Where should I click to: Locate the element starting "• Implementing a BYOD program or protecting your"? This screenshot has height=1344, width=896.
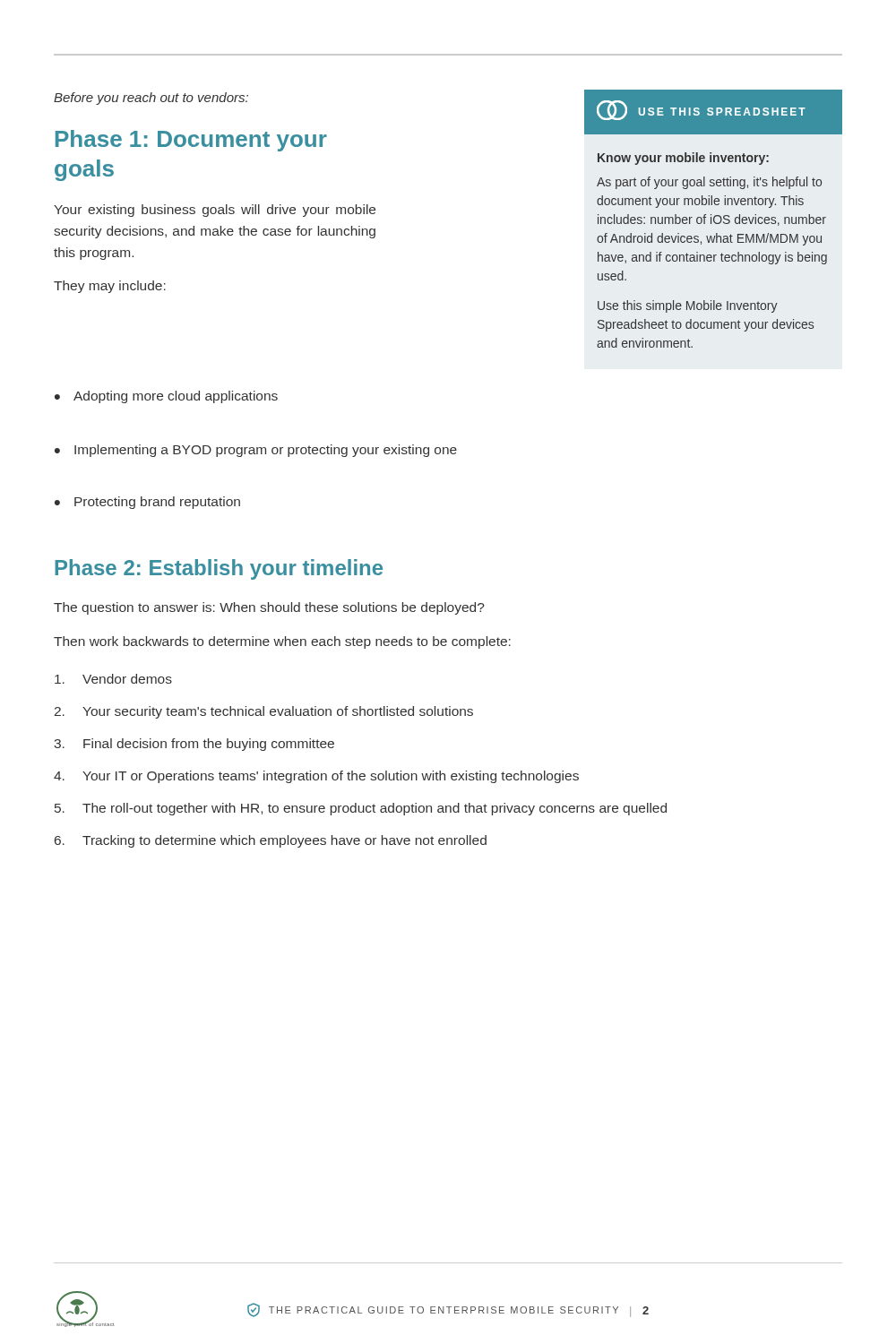[255, 451]
